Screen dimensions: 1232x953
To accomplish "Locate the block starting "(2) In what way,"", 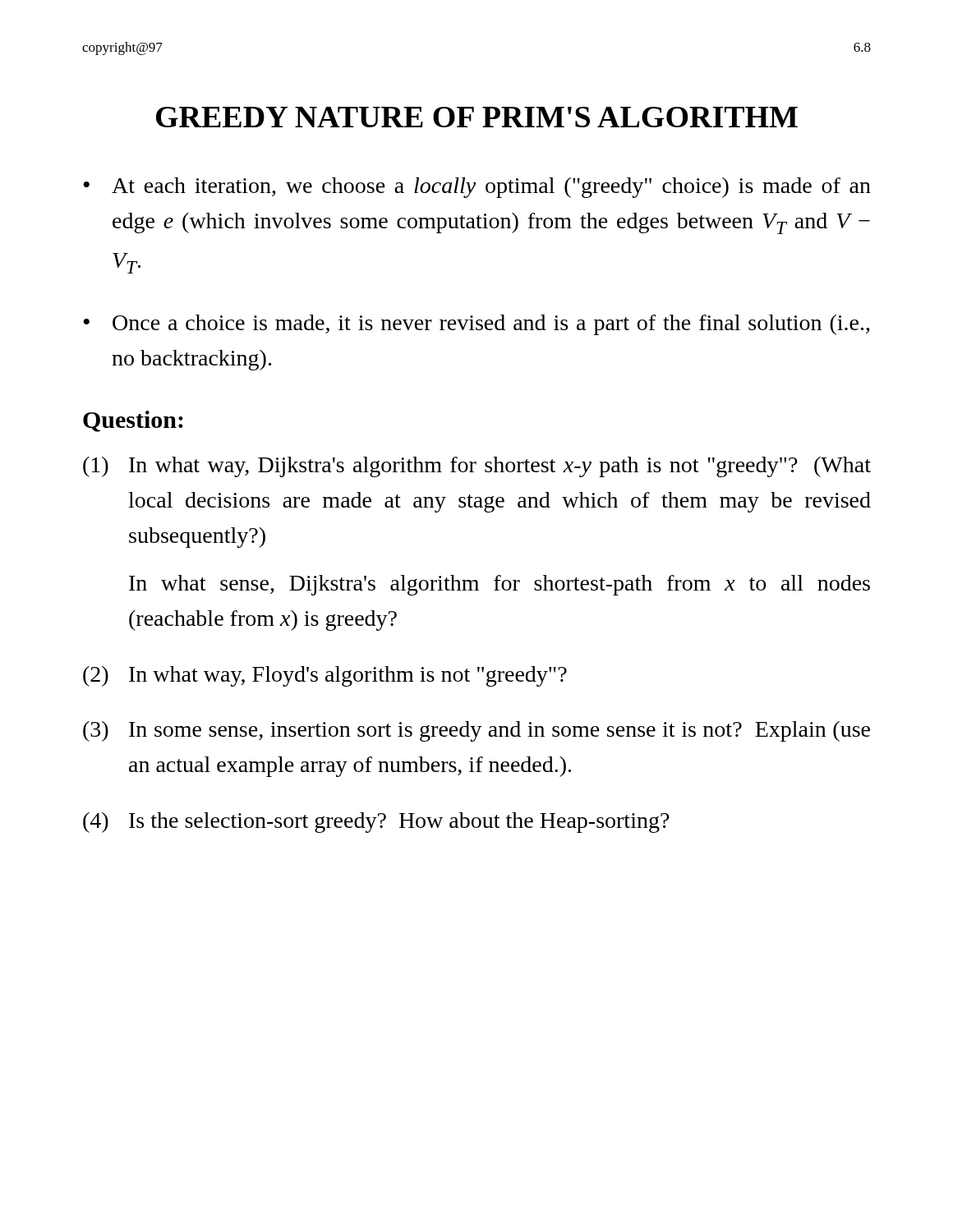I will 476,674.
